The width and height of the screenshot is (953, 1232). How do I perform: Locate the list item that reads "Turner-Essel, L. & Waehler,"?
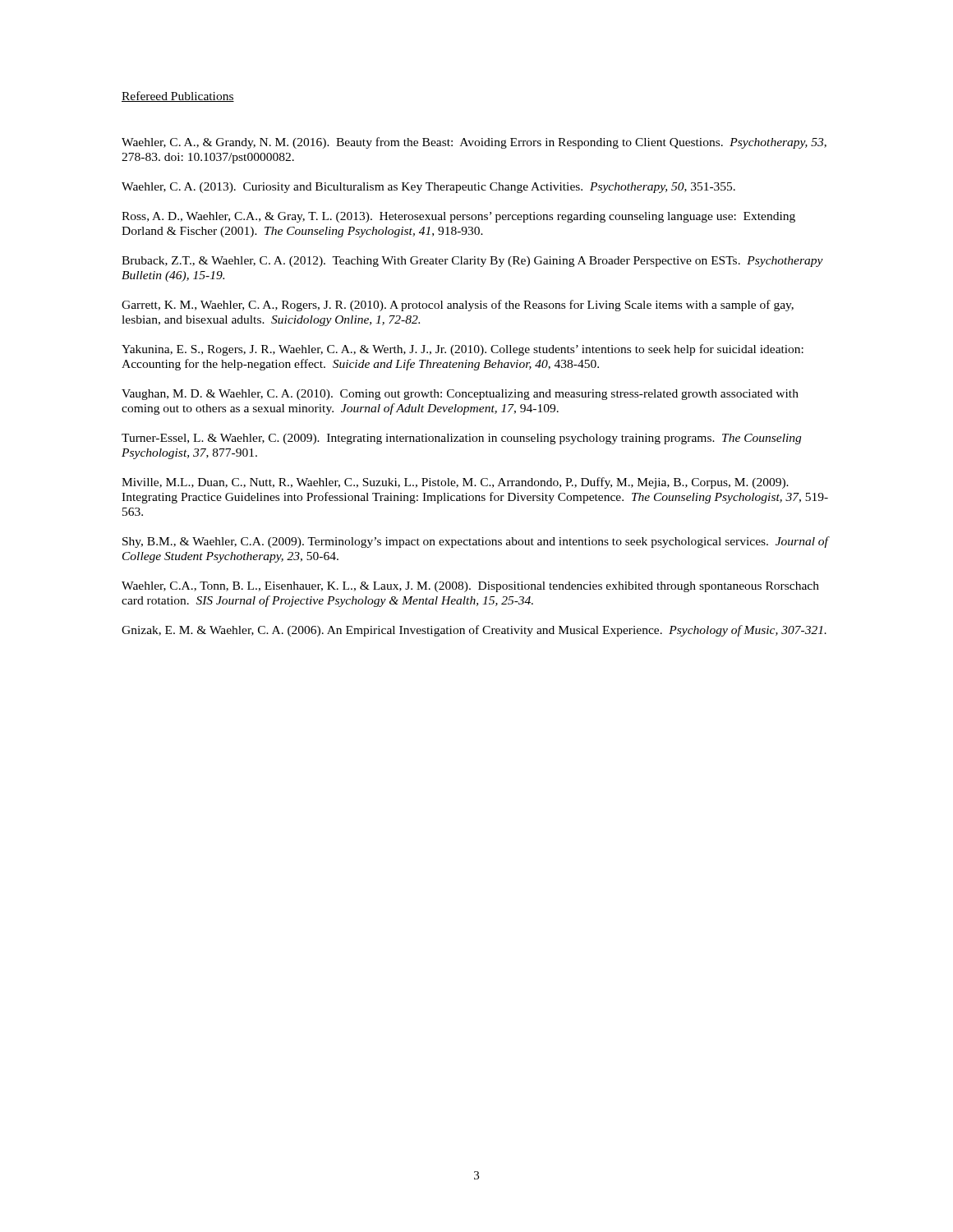pos(476,445)
